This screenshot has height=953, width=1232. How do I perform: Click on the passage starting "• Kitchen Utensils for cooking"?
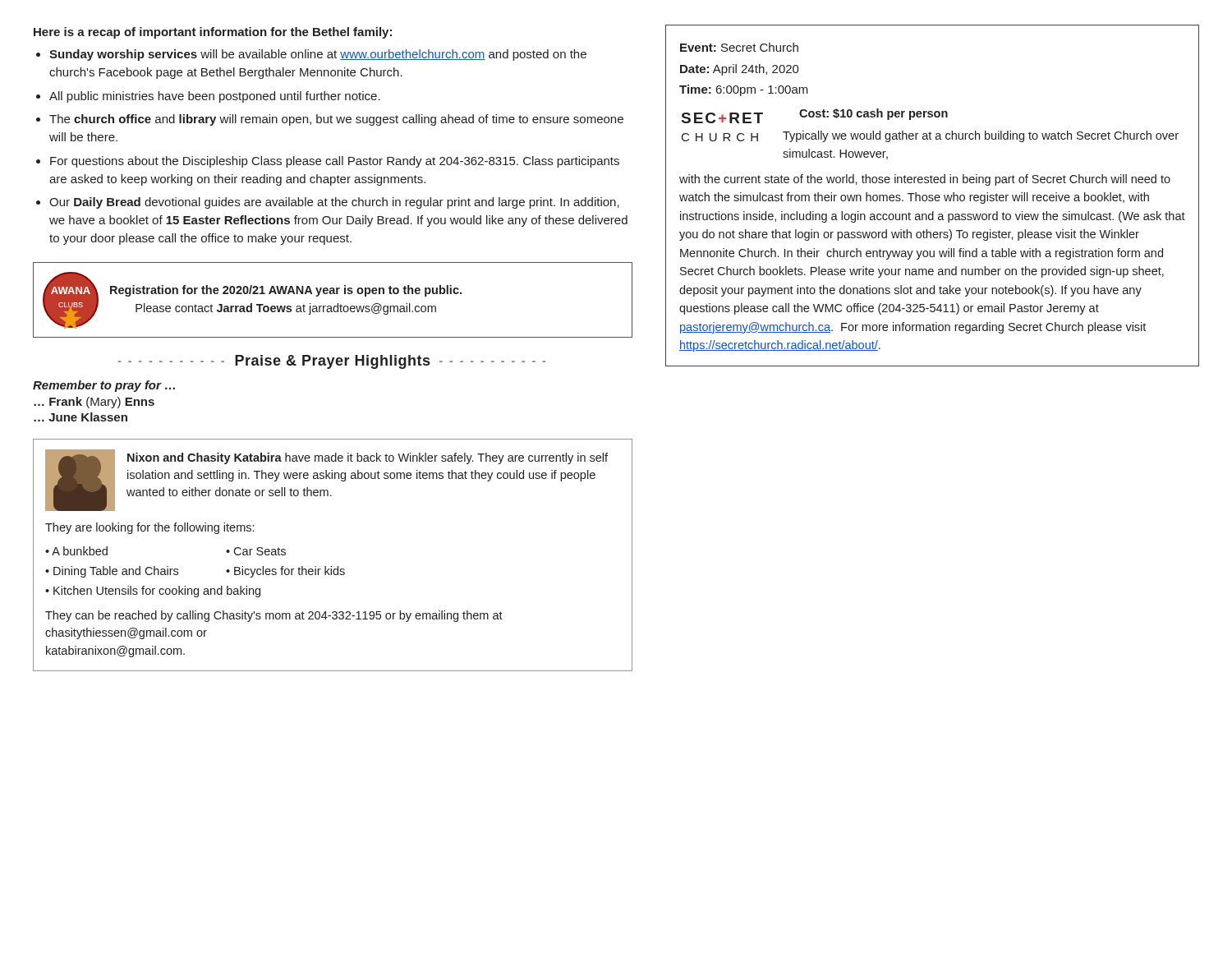click(153, 590)
